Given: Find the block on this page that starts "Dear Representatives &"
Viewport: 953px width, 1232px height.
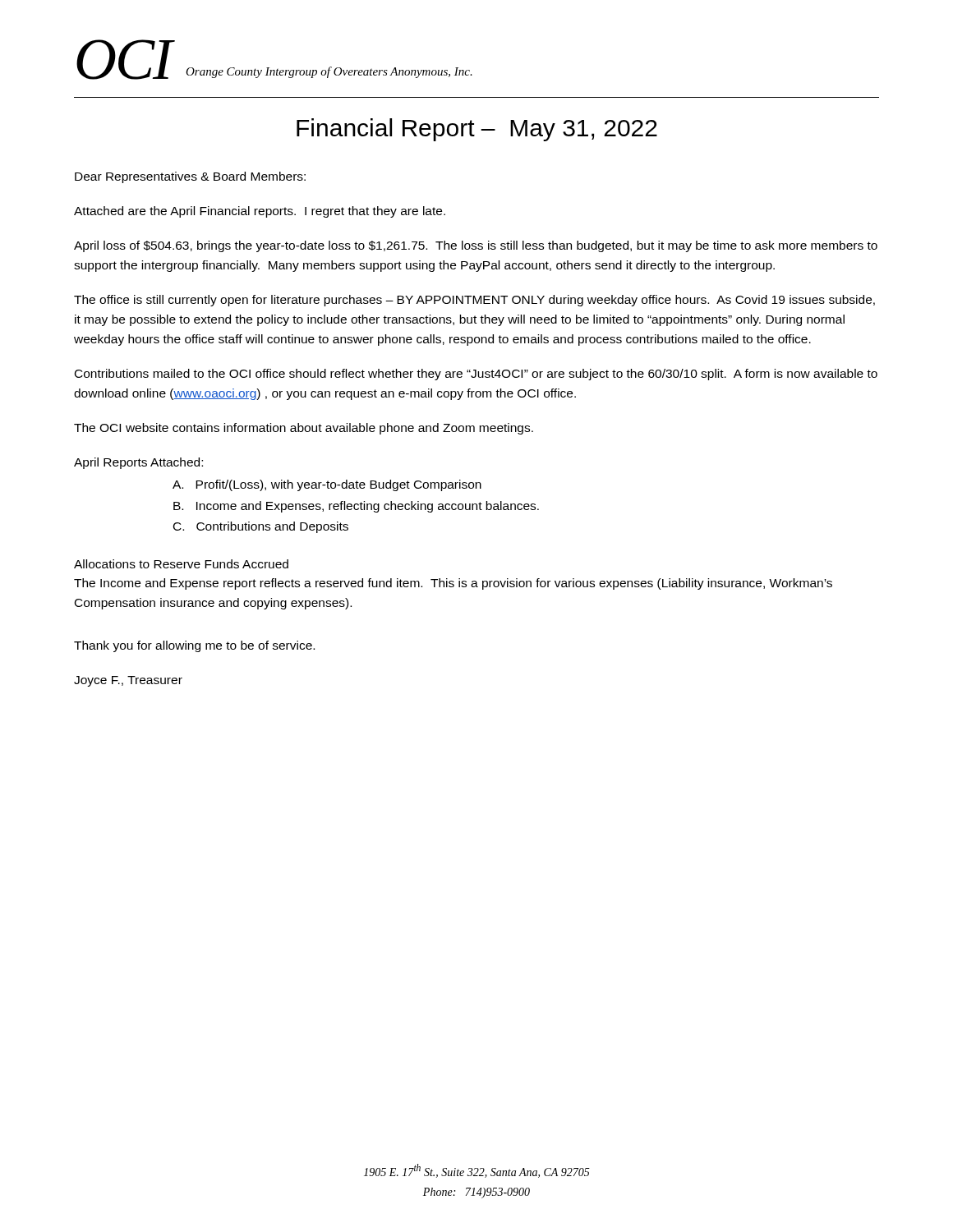Looking at the screenshot, I should [190, 176].
